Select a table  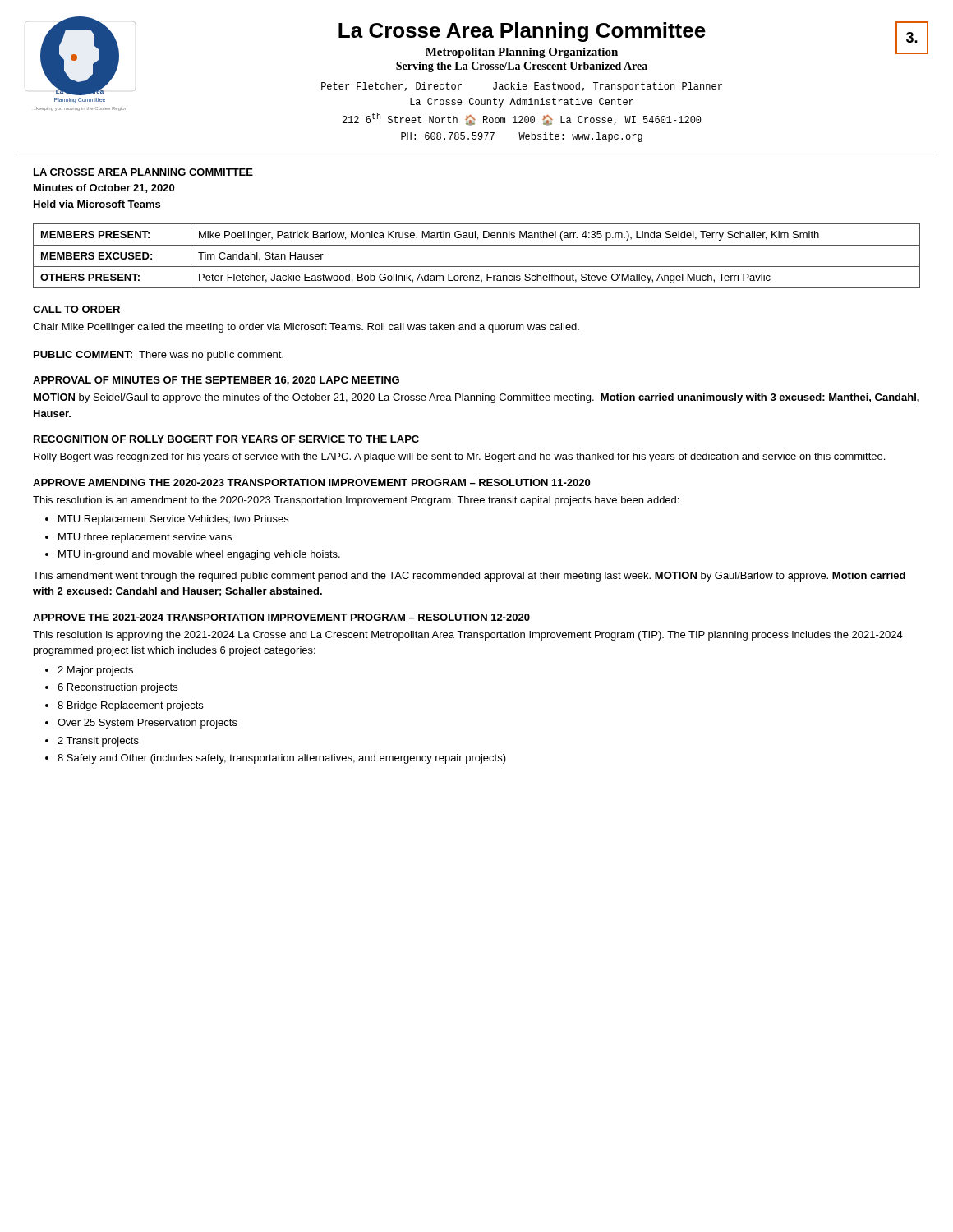tap(476, 256)
